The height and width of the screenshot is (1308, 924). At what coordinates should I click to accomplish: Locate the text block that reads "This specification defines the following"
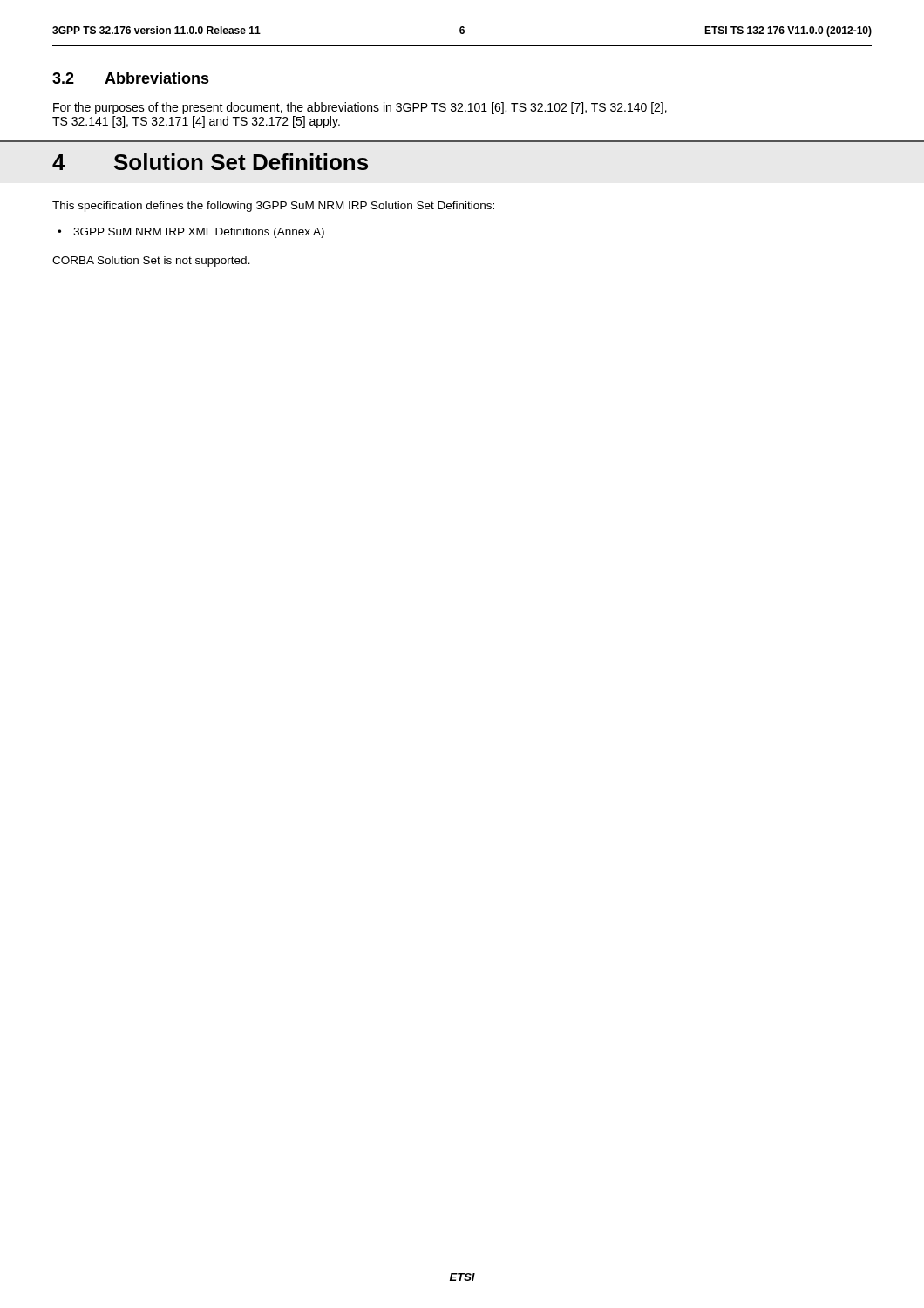(462, 206)
